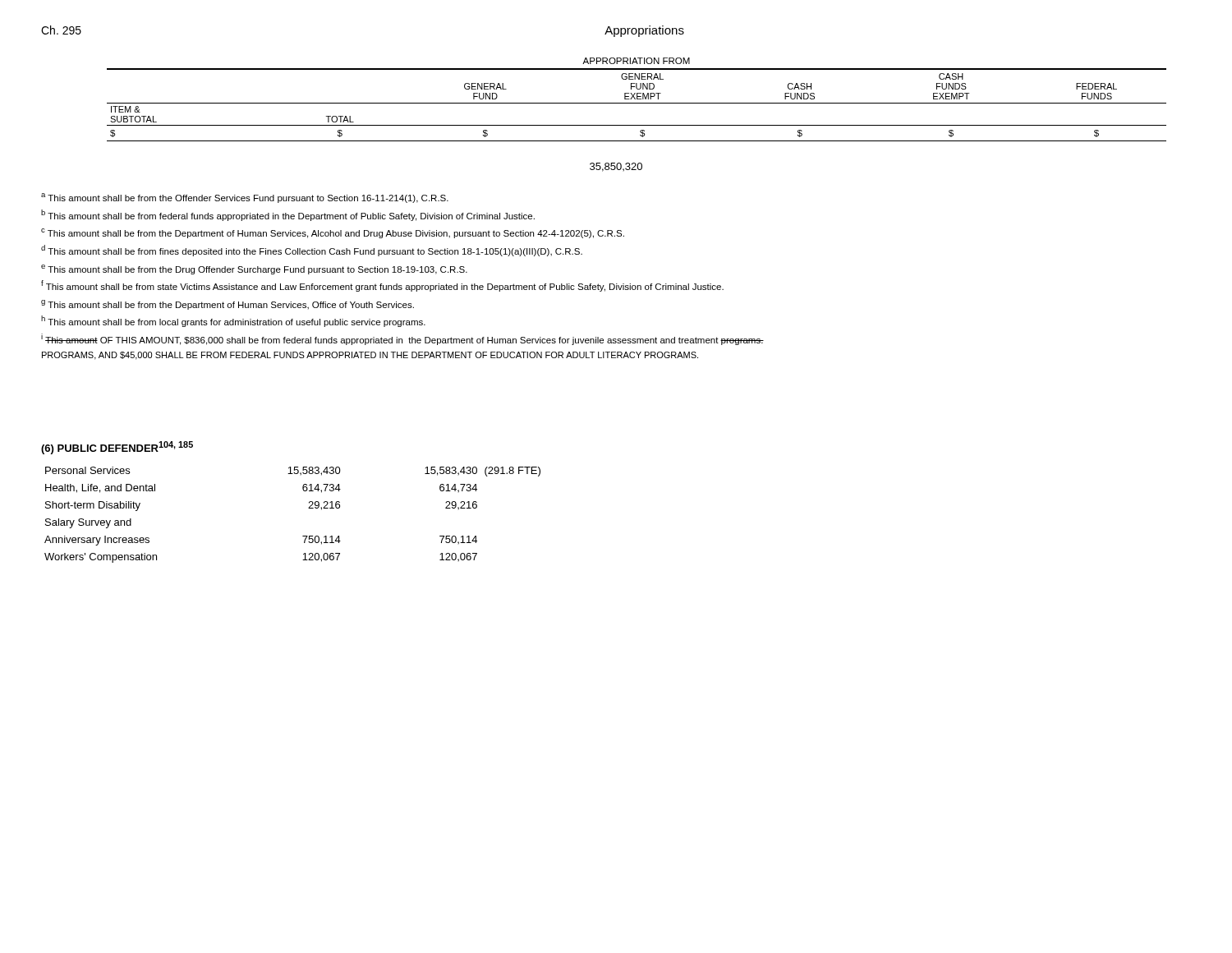Find the element starting "f This amount"
The image size is (1232, 953).
(x=383, y=285)
